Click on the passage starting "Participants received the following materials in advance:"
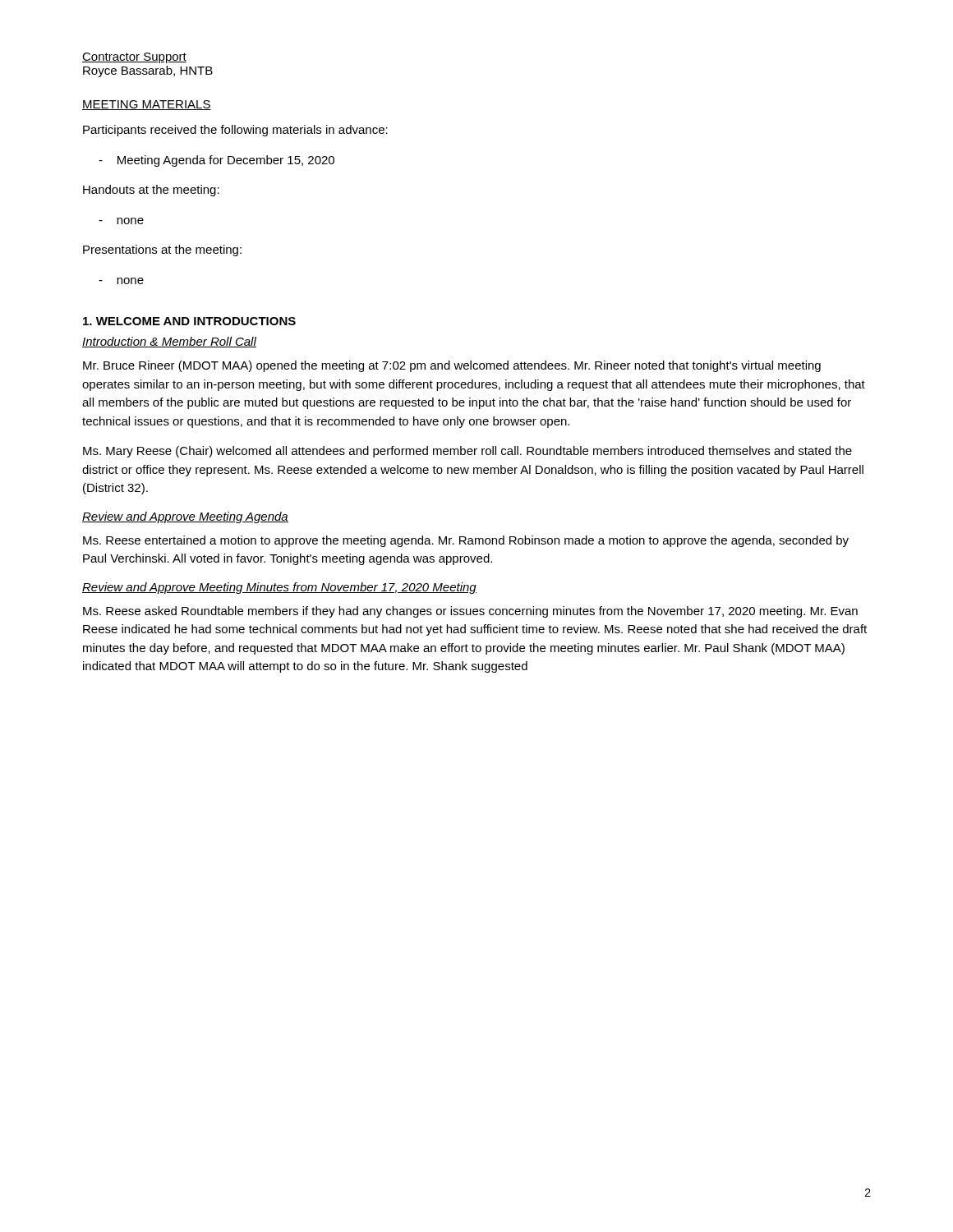Image resolution: width=953 pixels, height=1232 pixels. (x=235, y=131)
